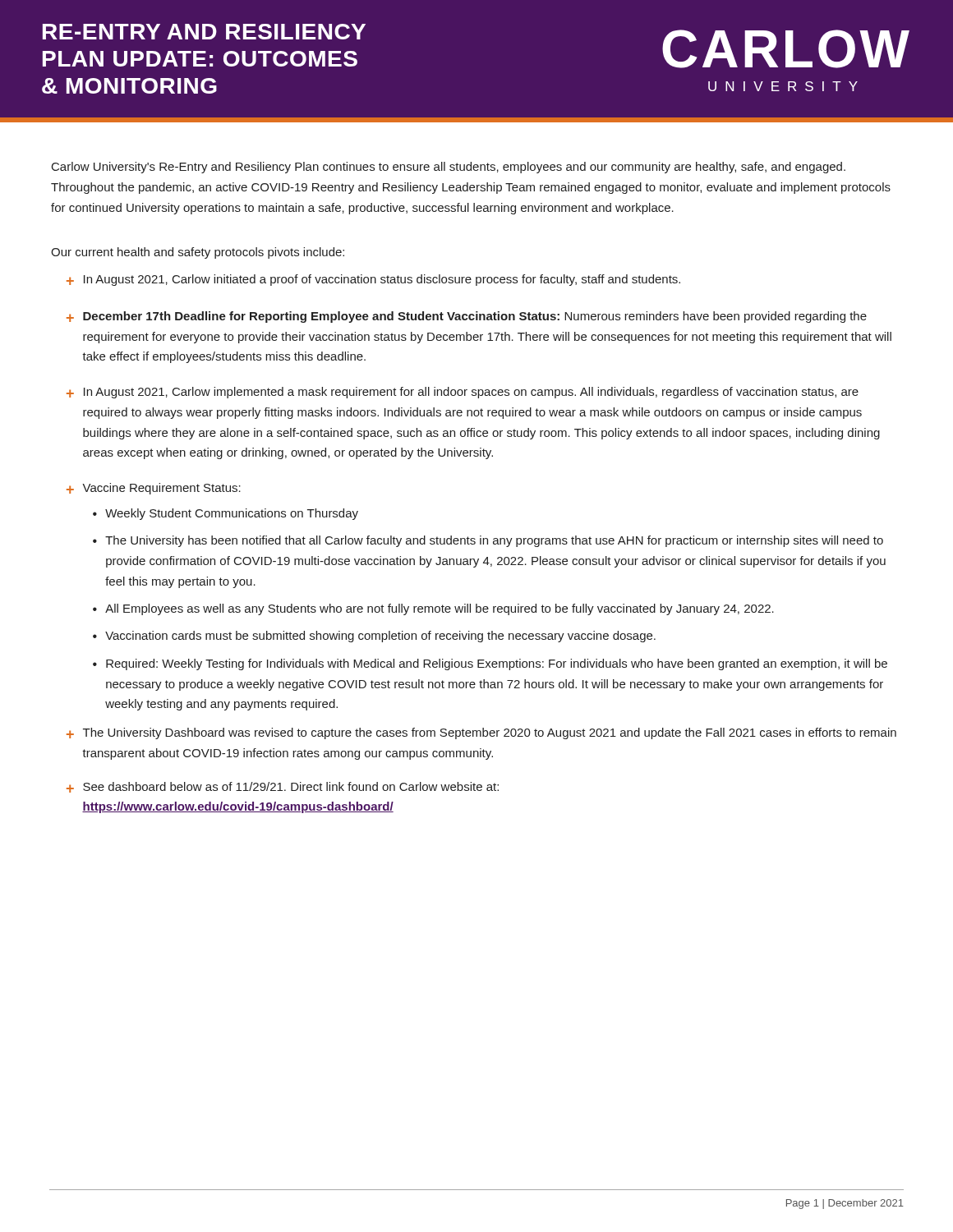This screenshot has width=953, height=1232.
Task: Point to "• Weekly Student Communications on Thursday"
Action: pyautogui.click(x=225, y=514)
